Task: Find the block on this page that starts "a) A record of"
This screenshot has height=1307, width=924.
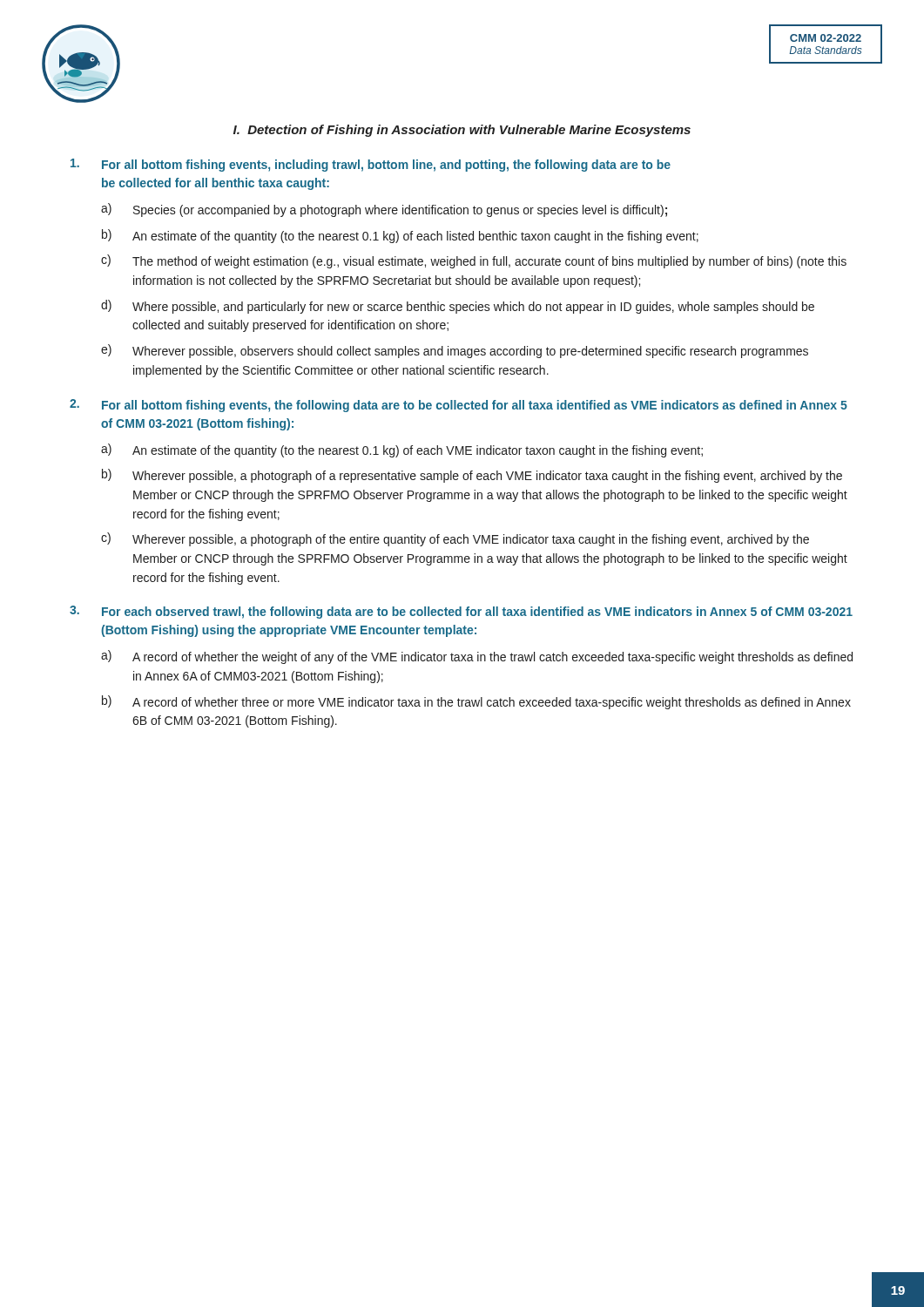Action: (x=478, y=667)
